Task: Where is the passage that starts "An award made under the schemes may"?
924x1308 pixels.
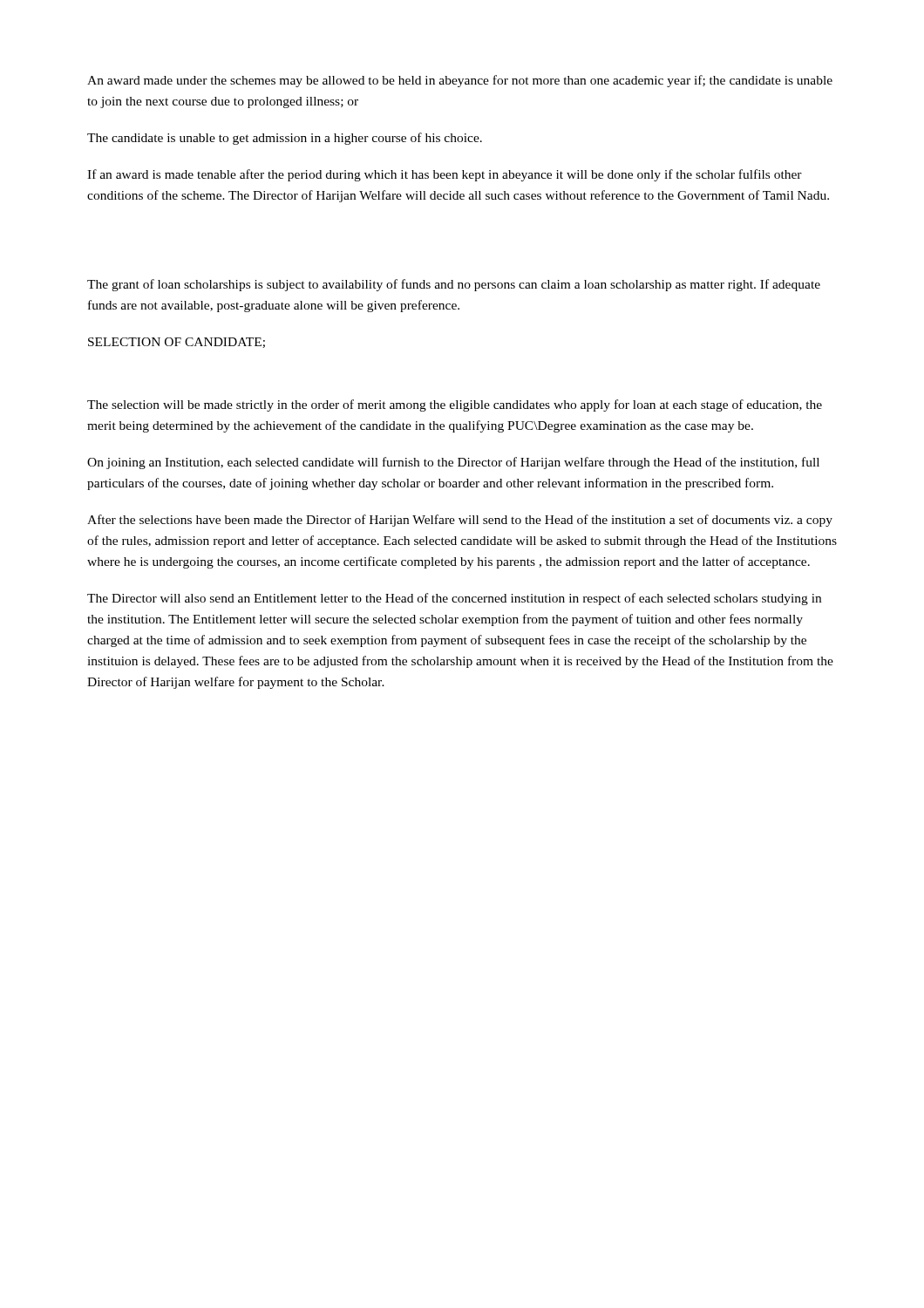Action: point(460,90)
